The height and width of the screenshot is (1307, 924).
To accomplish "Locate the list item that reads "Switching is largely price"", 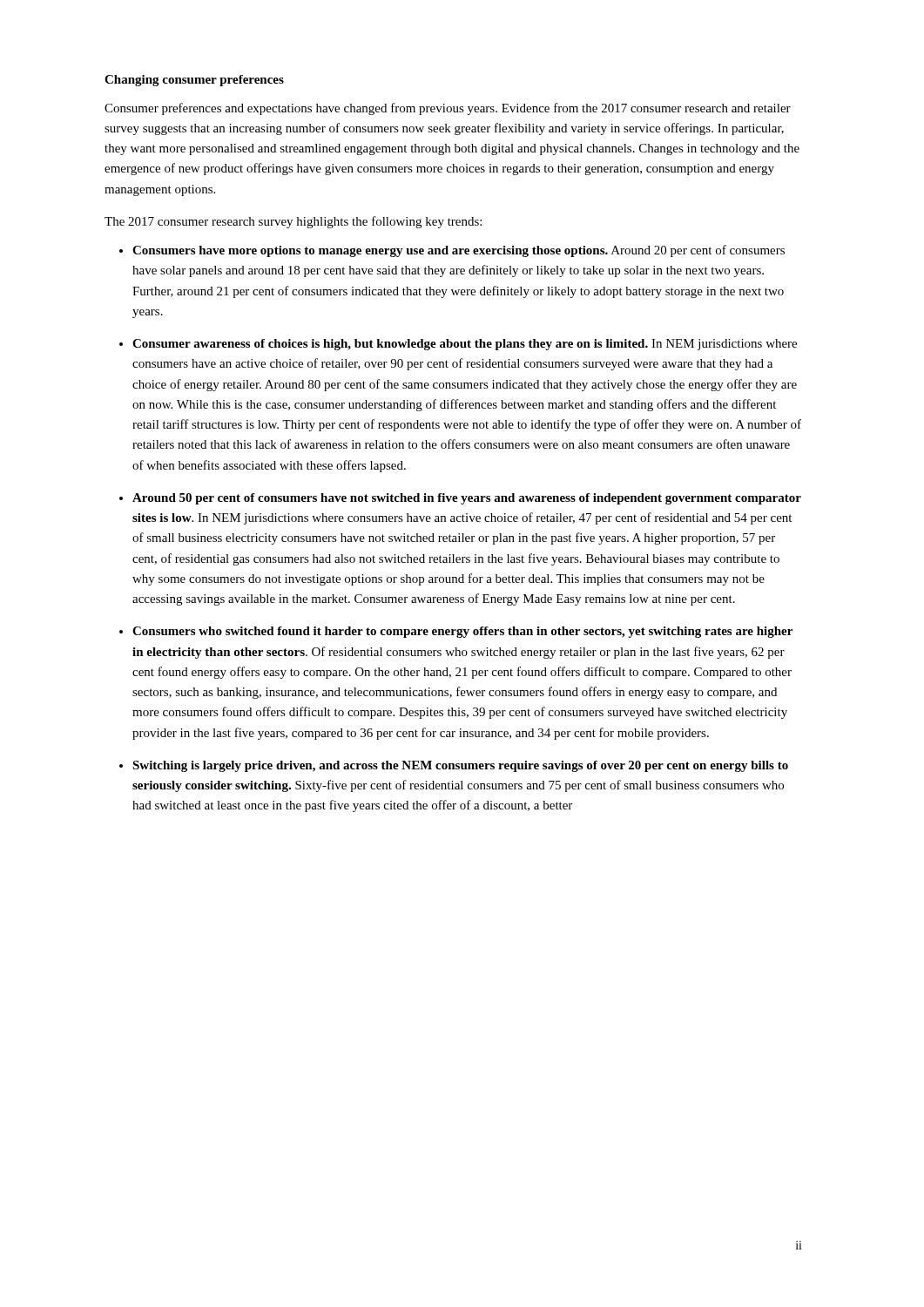I will (460, 785).
